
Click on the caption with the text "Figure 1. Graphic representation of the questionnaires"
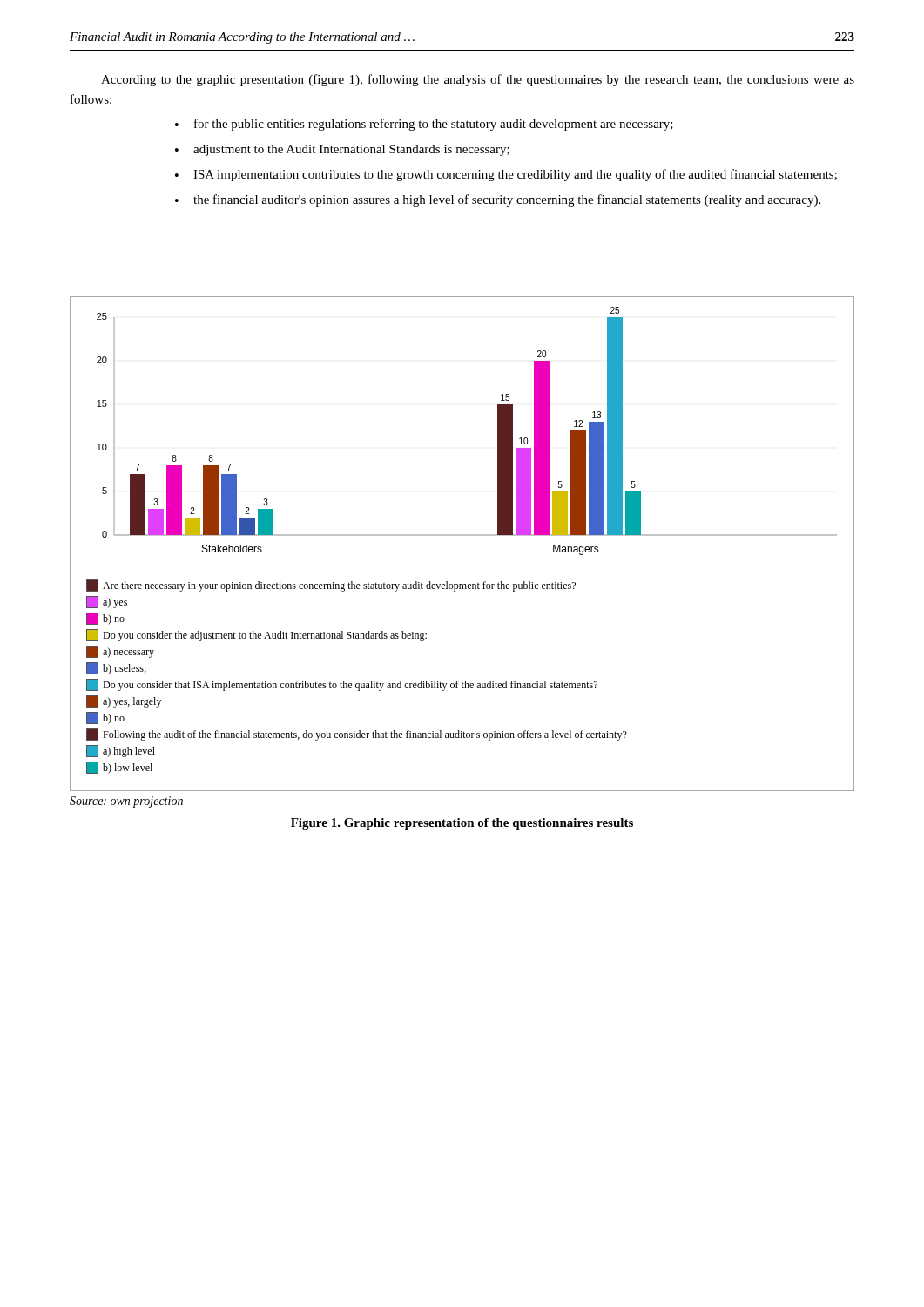462,823
